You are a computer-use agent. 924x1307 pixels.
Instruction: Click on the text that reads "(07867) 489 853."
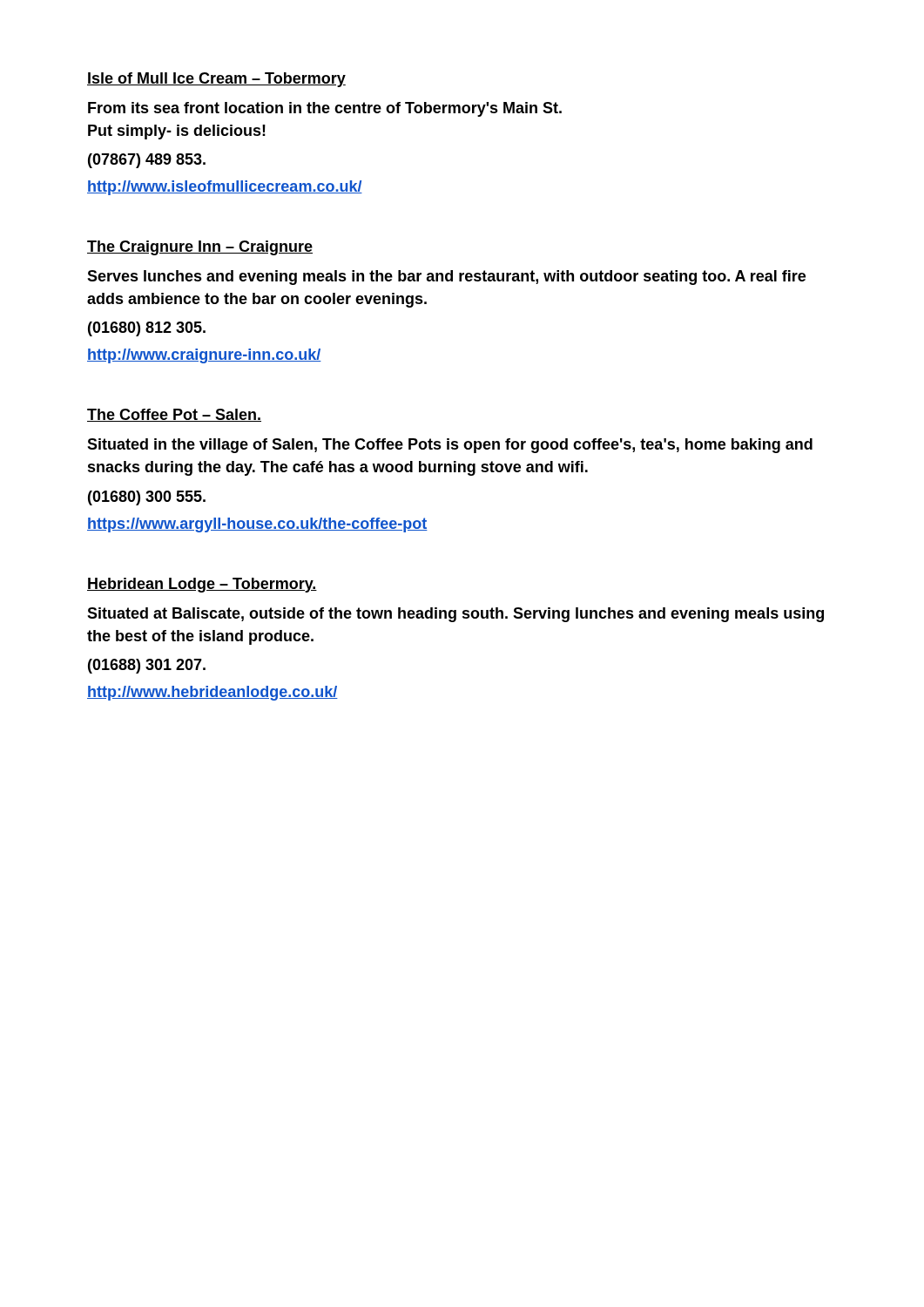coord(147,160)
